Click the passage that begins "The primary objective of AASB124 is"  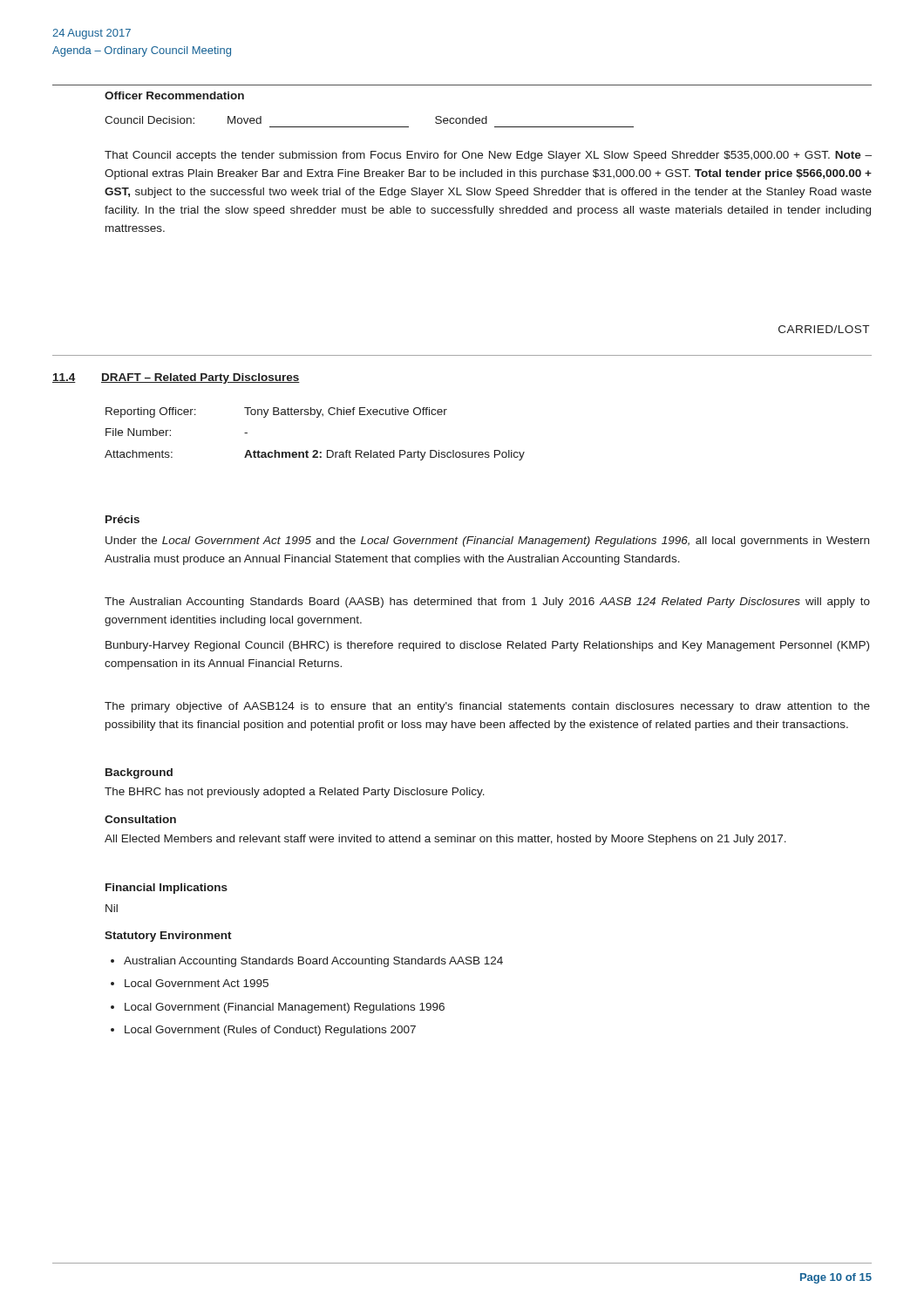point(487,715)
